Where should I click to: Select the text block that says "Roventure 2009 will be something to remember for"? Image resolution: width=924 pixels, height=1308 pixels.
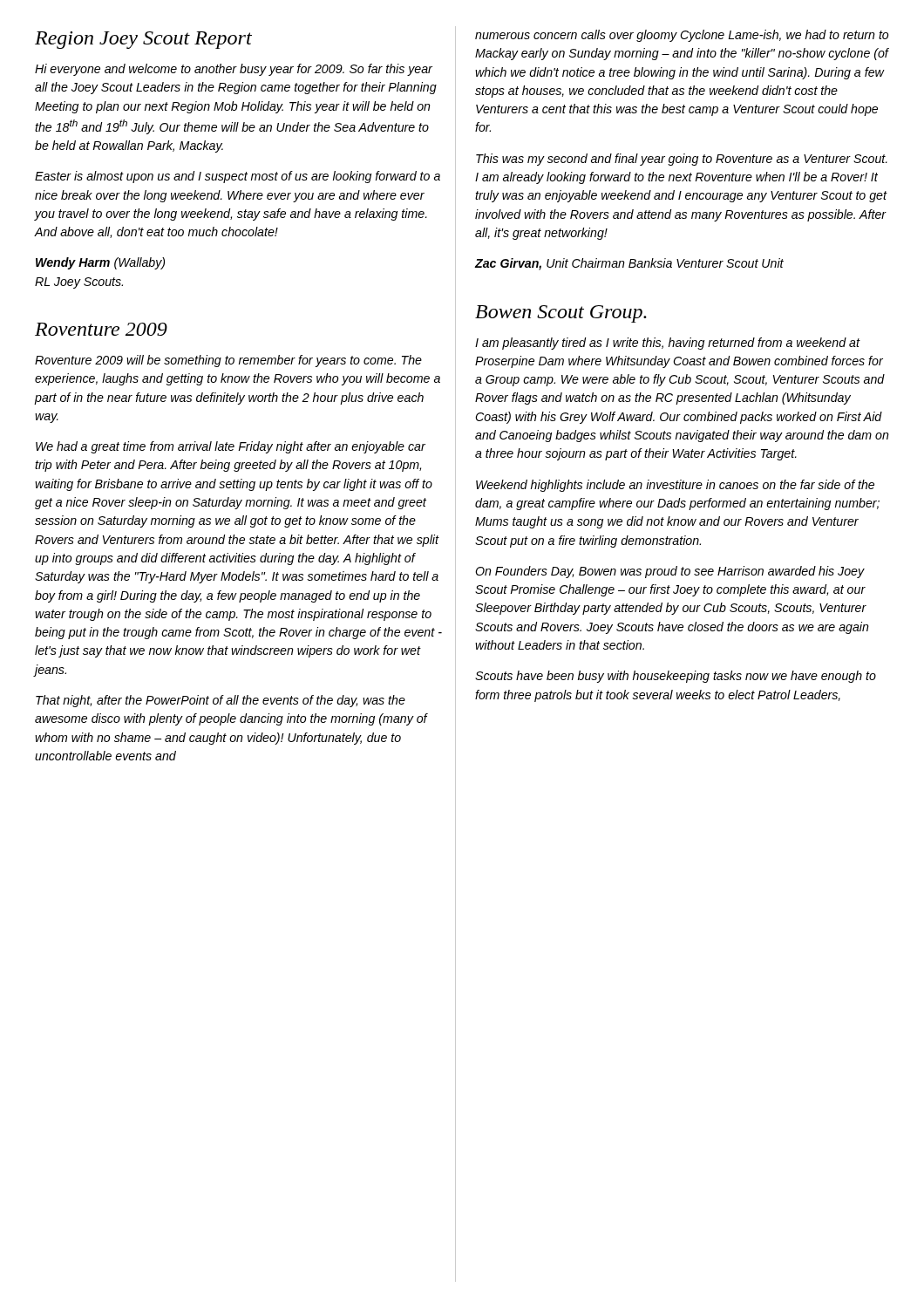click(238, 388)
